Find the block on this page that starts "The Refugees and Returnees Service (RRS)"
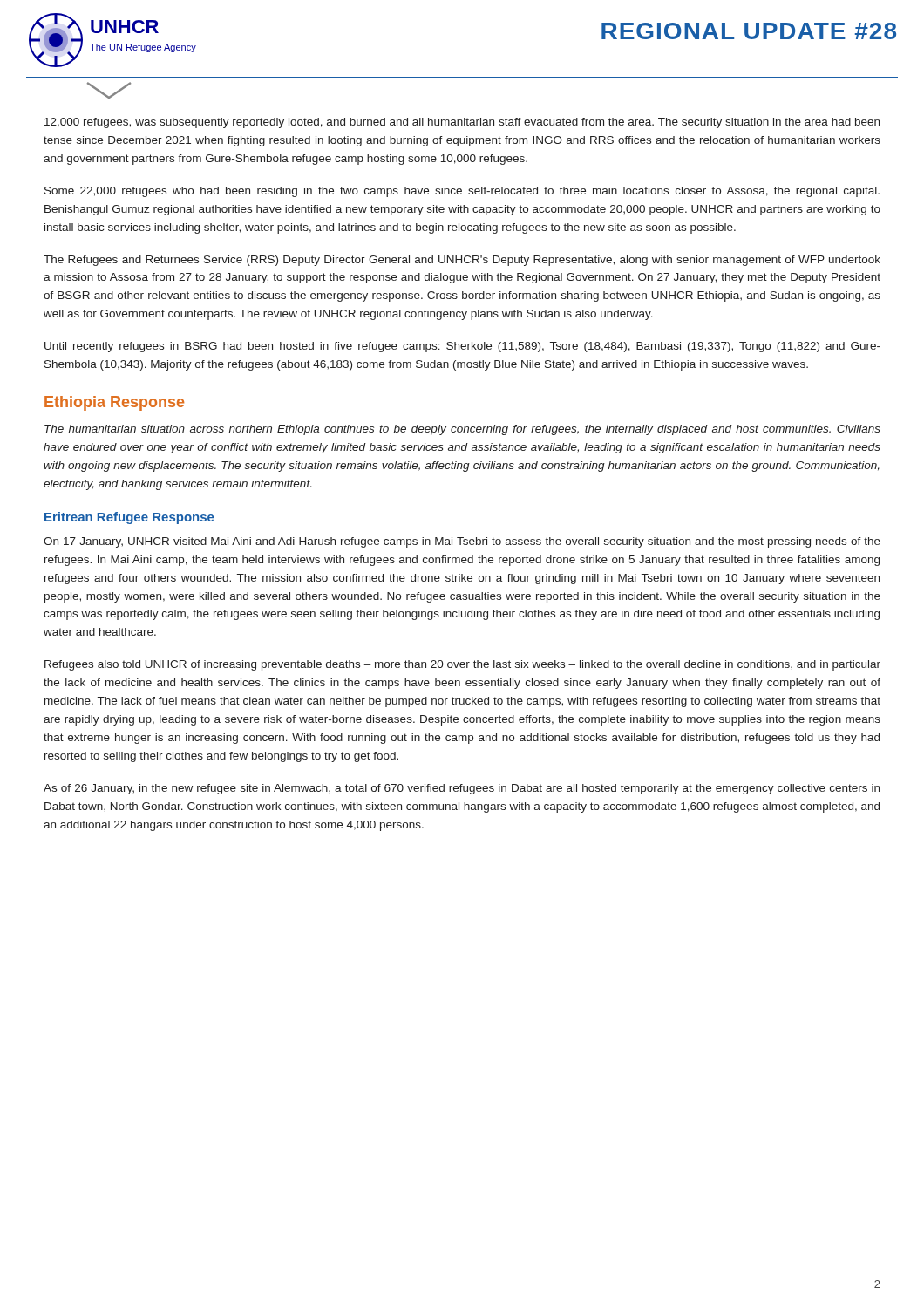The image size is (924, 1308). 462,287
